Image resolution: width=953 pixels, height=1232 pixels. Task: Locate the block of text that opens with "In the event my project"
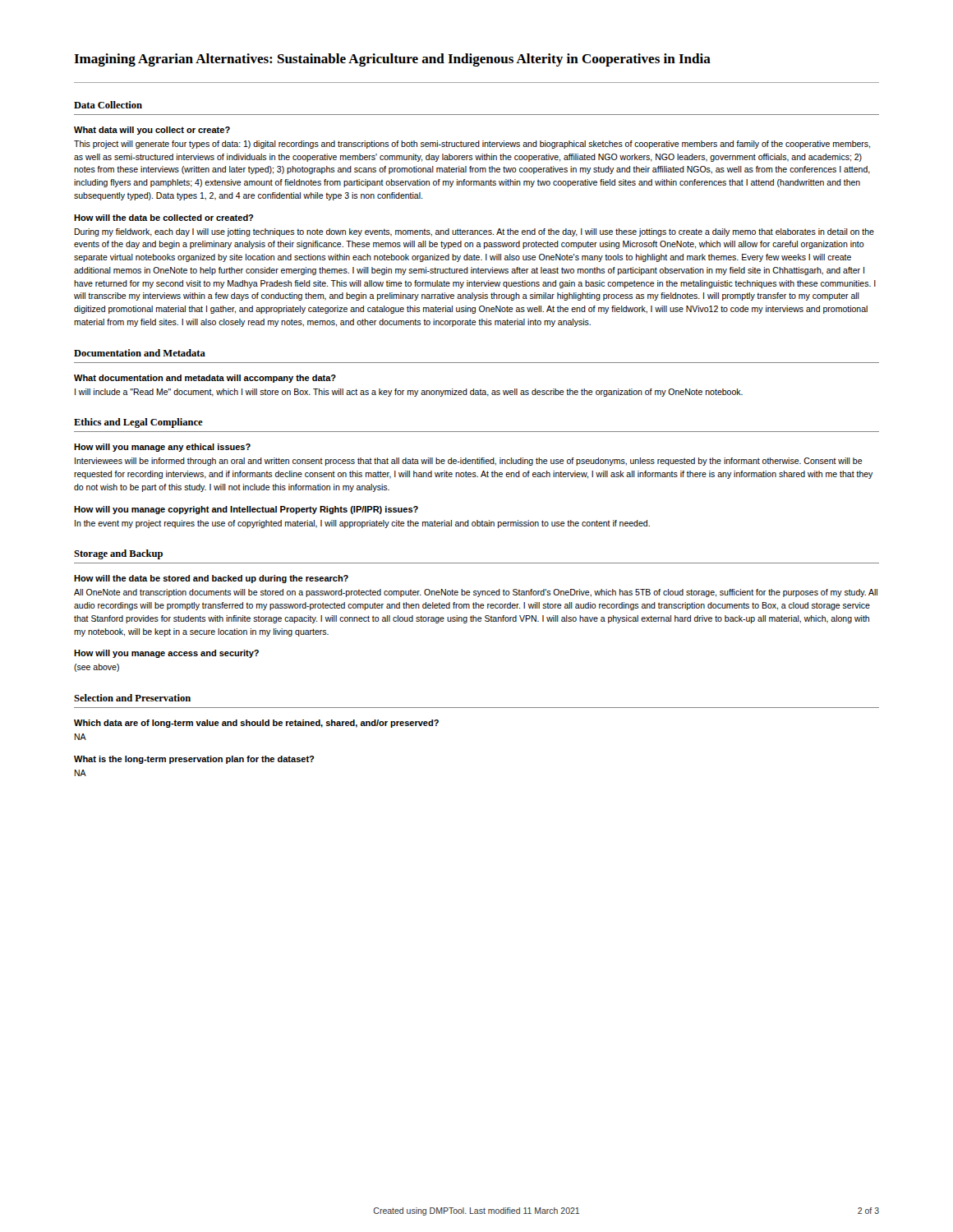coord(476,524)
